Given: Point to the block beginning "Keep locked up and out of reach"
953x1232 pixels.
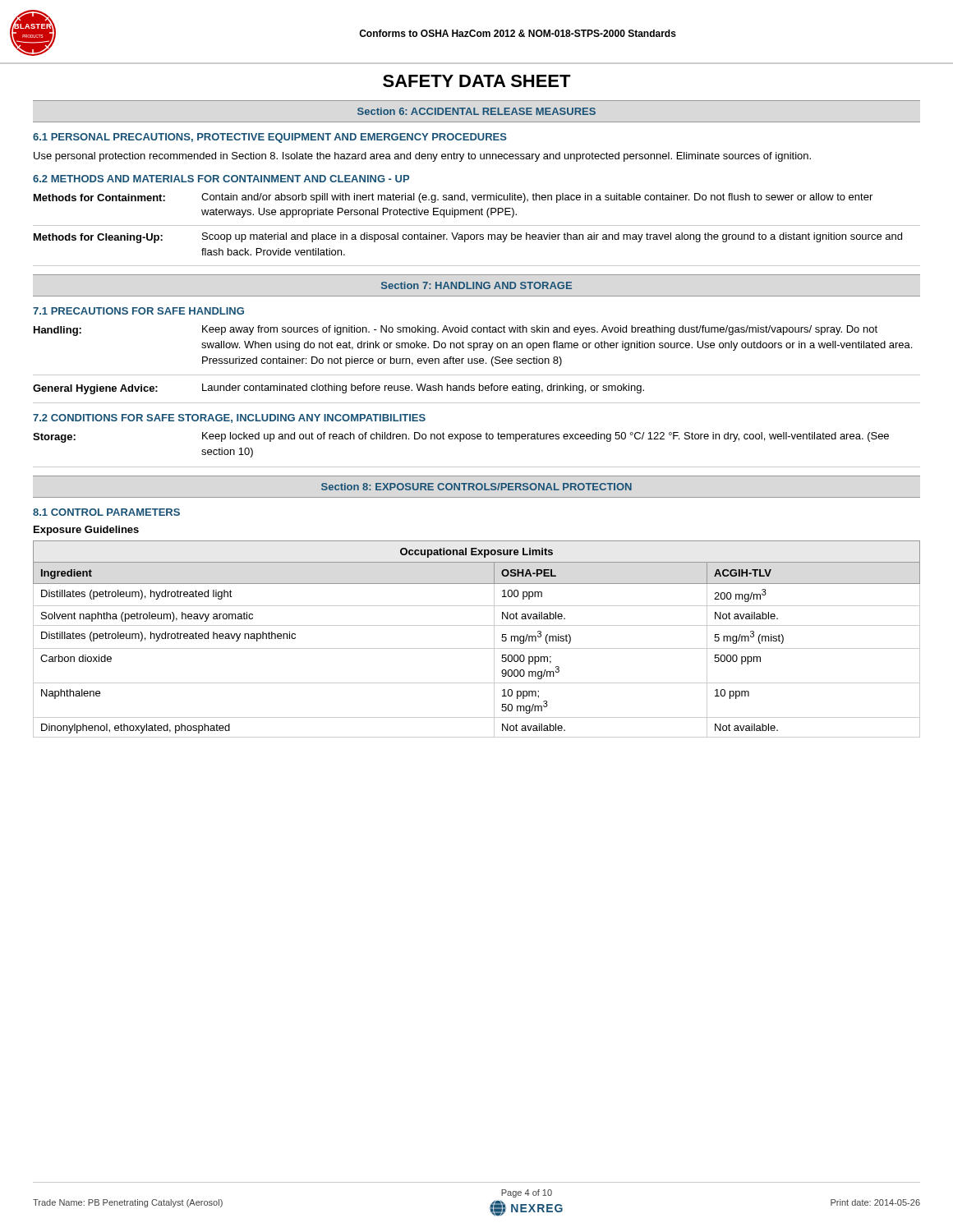Looking at the screenshot, I should coord(545,444).
